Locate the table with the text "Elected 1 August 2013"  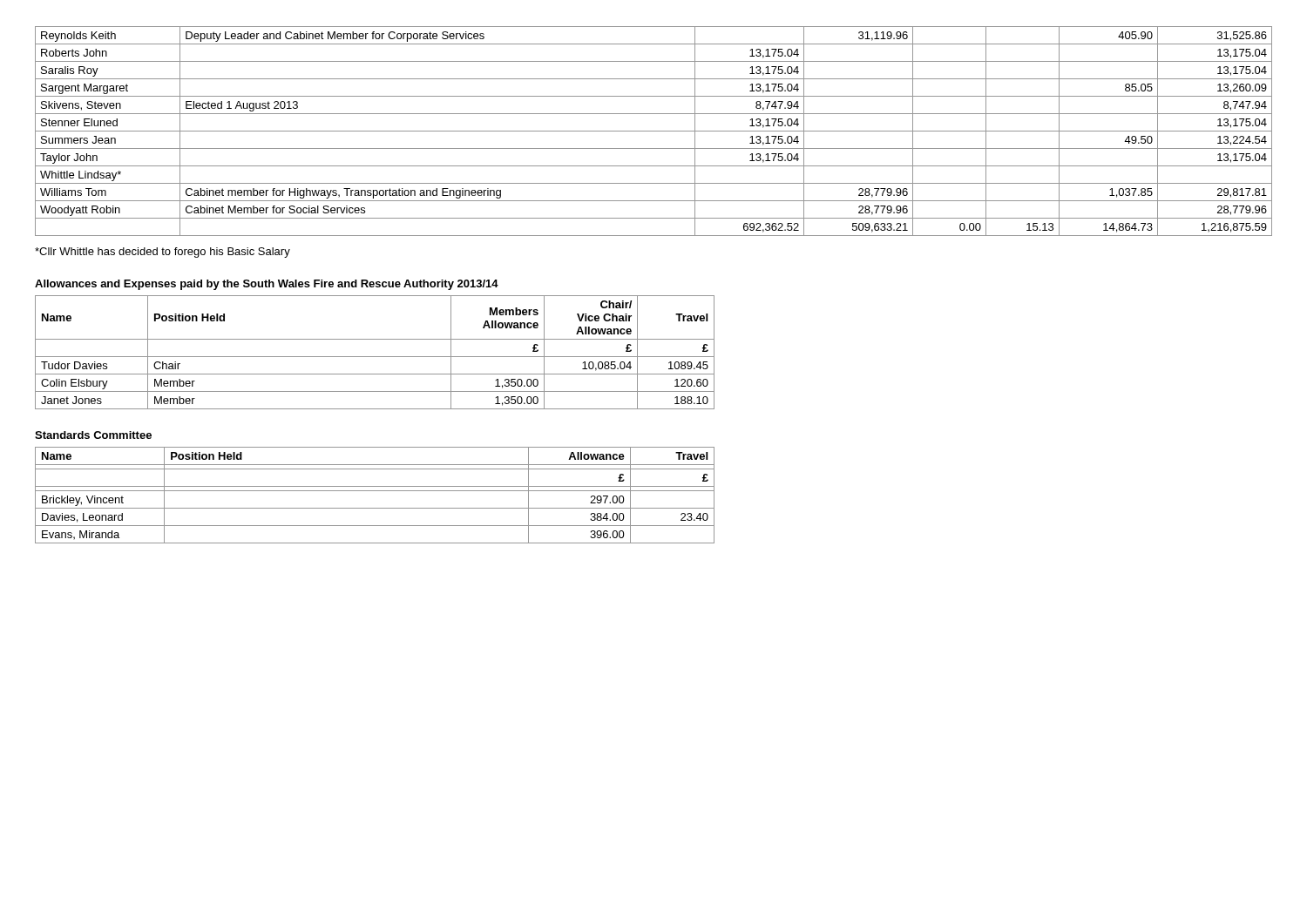[654, 131]
